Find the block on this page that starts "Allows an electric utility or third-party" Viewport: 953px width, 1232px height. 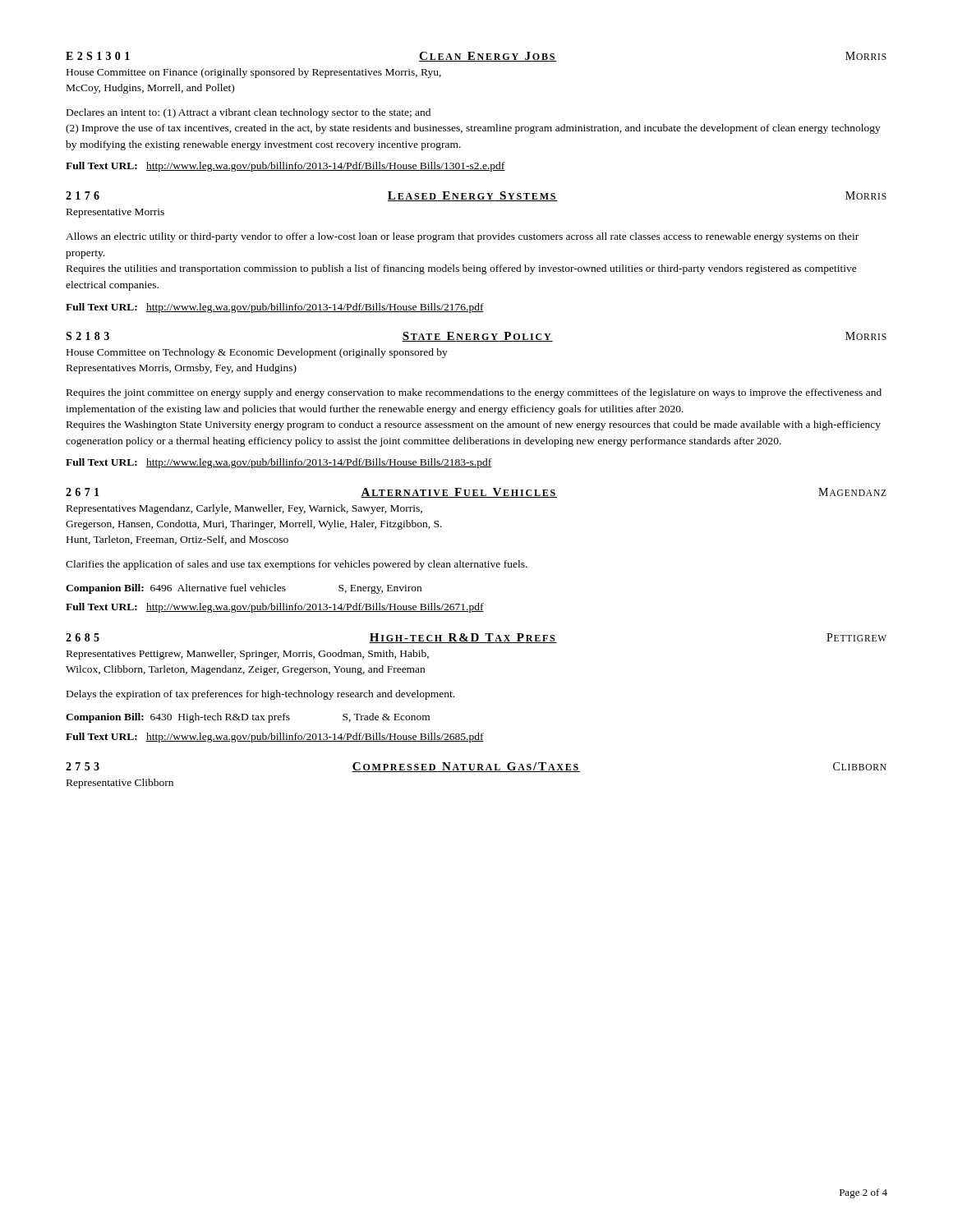click(x=462, y=260)
